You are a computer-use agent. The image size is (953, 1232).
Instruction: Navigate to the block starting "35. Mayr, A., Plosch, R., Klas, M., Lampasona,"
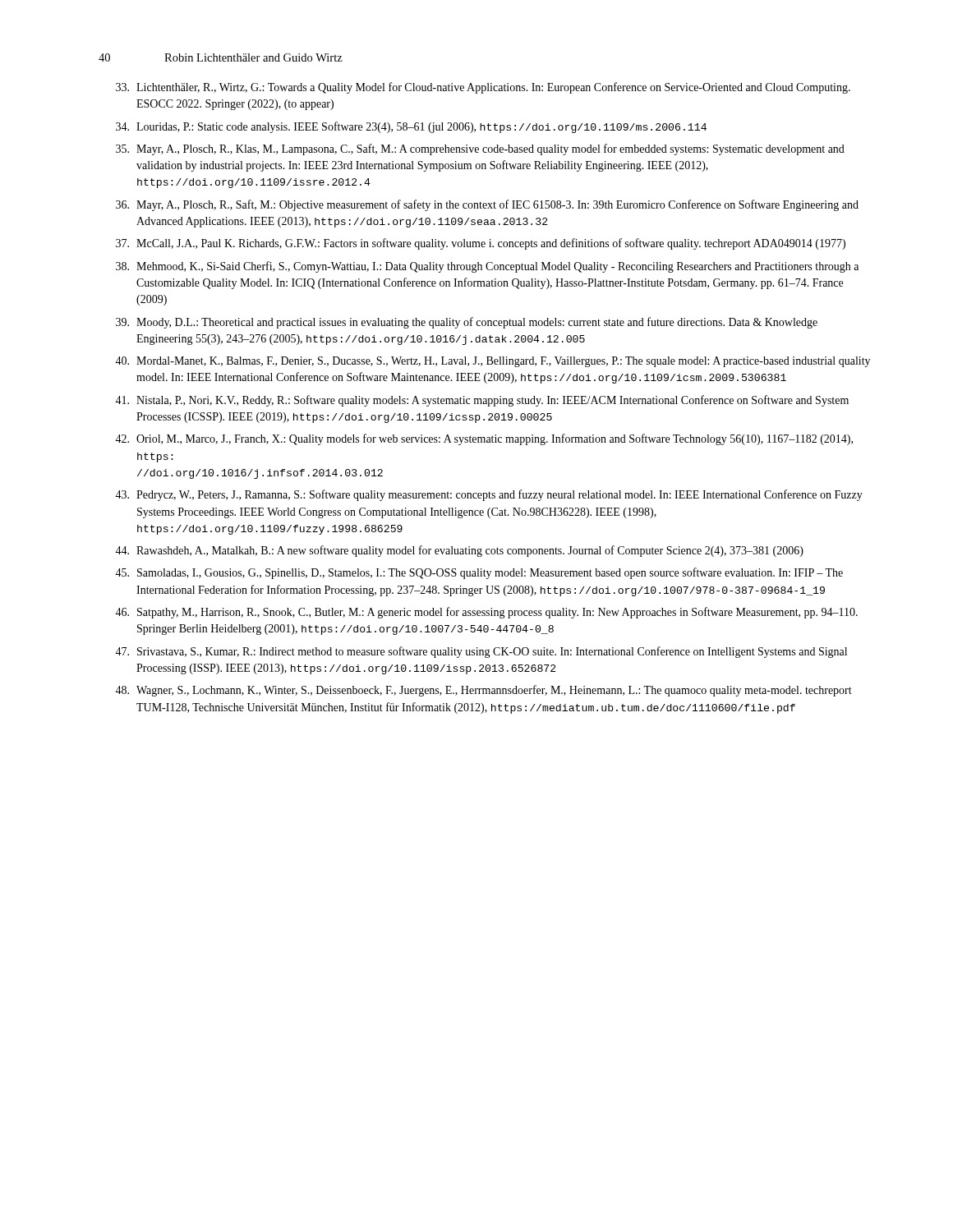pos(485,166)
